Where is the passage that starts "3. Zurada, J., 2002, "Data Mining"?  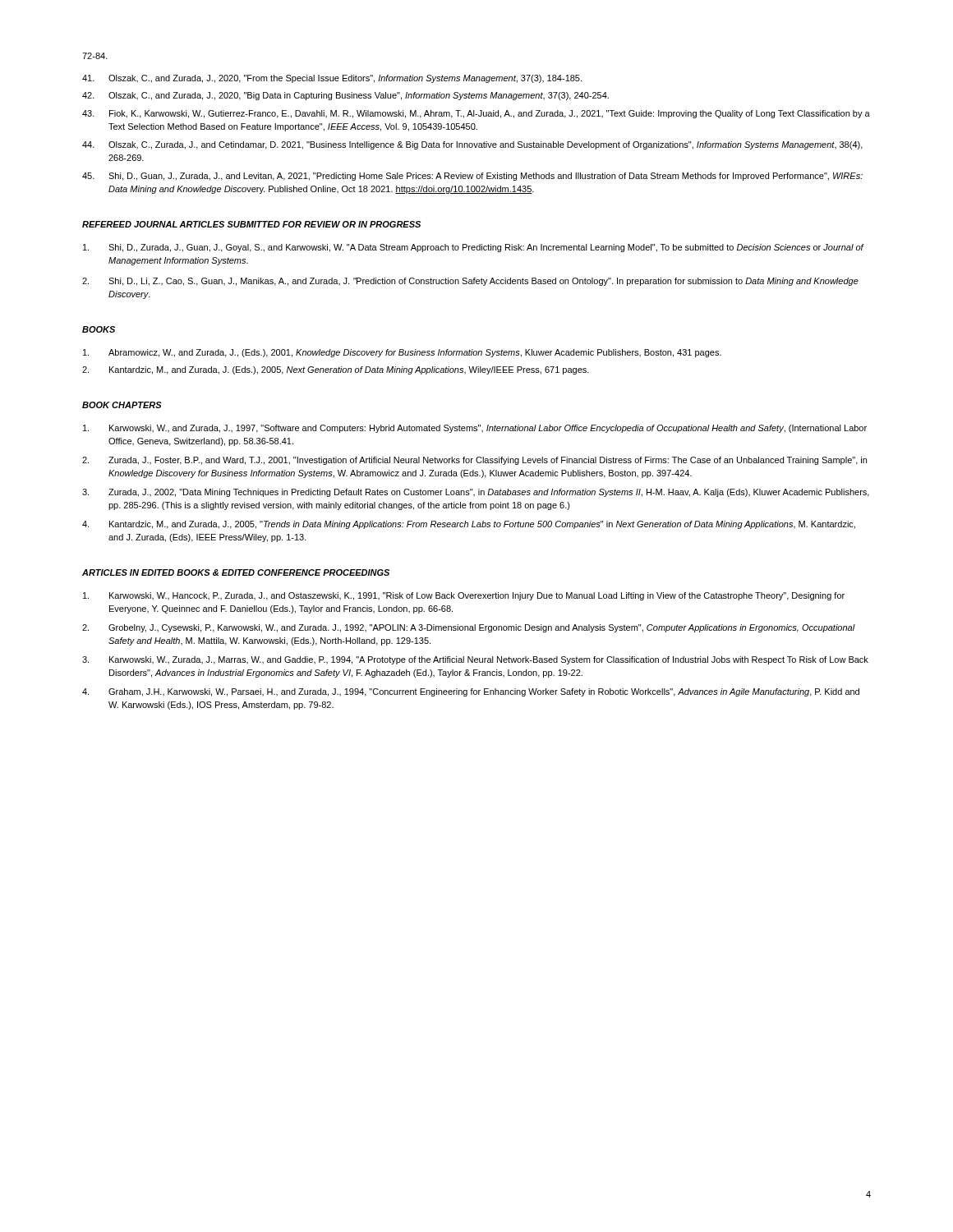(476, 499)
